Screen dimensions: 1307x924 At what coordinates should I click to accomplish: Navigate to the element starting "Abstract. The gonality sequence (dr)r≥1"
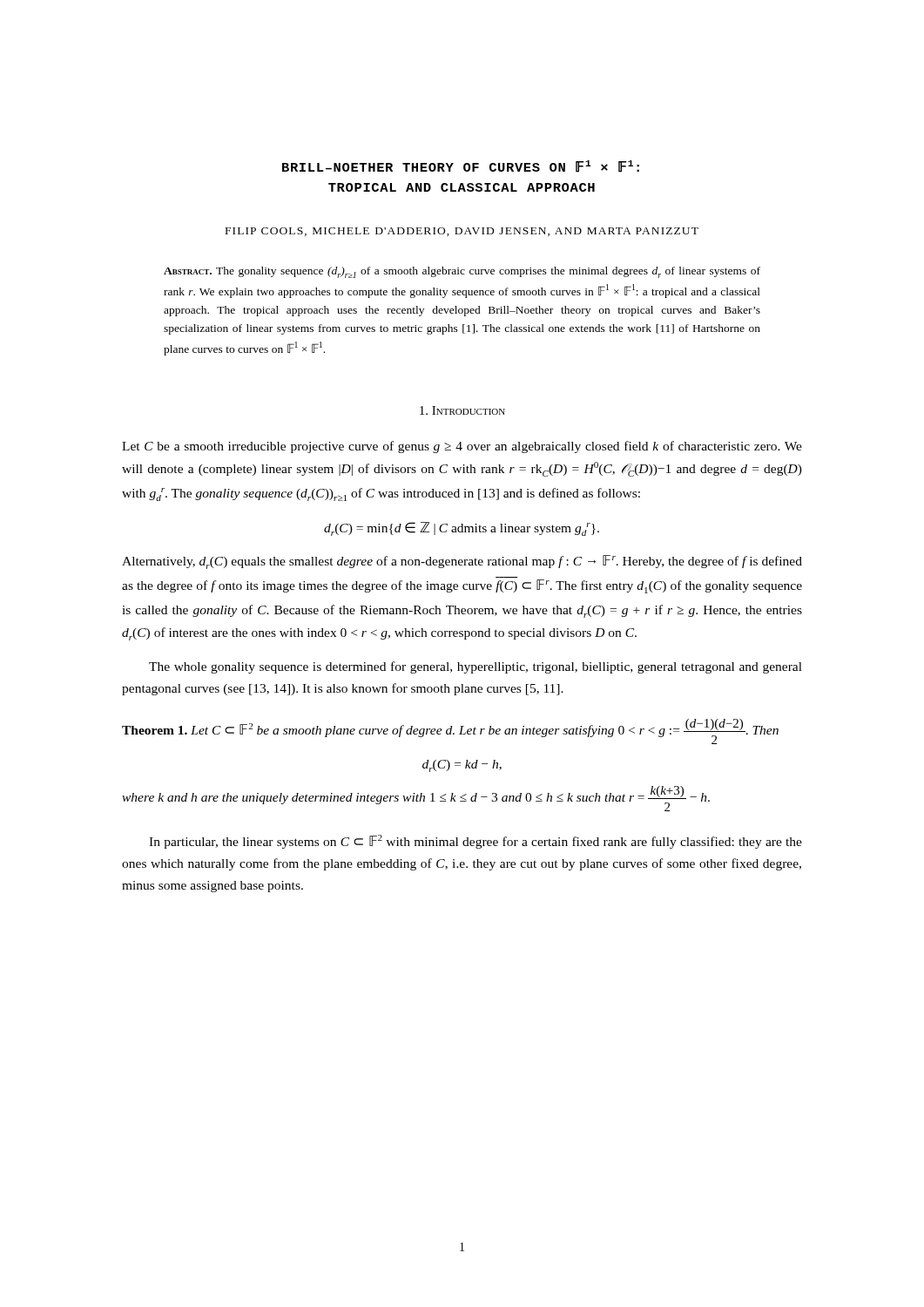462,310
